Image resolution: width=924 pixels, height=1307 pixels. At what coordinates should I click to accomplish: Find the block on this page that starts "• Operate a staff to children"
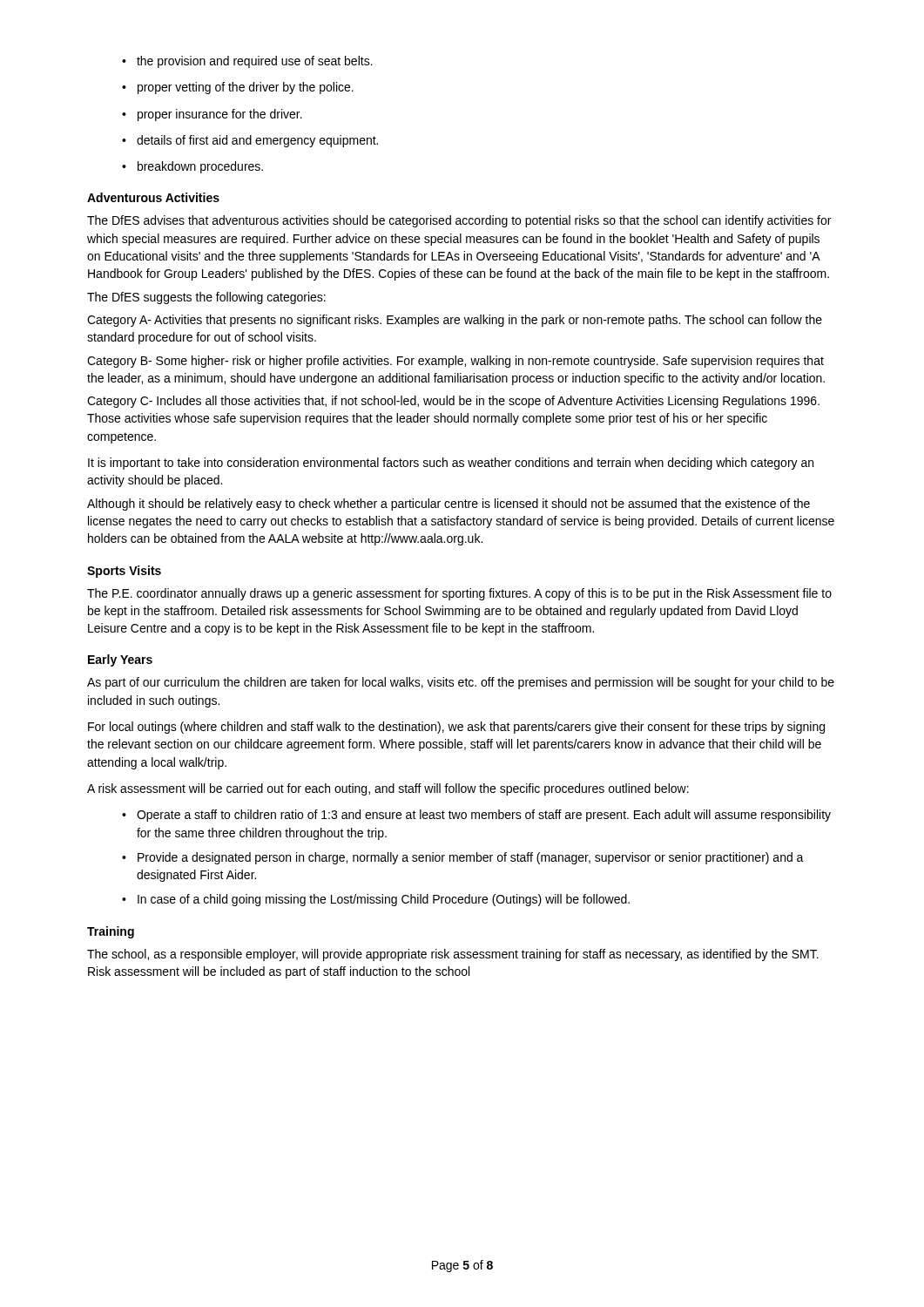point(479,824)
